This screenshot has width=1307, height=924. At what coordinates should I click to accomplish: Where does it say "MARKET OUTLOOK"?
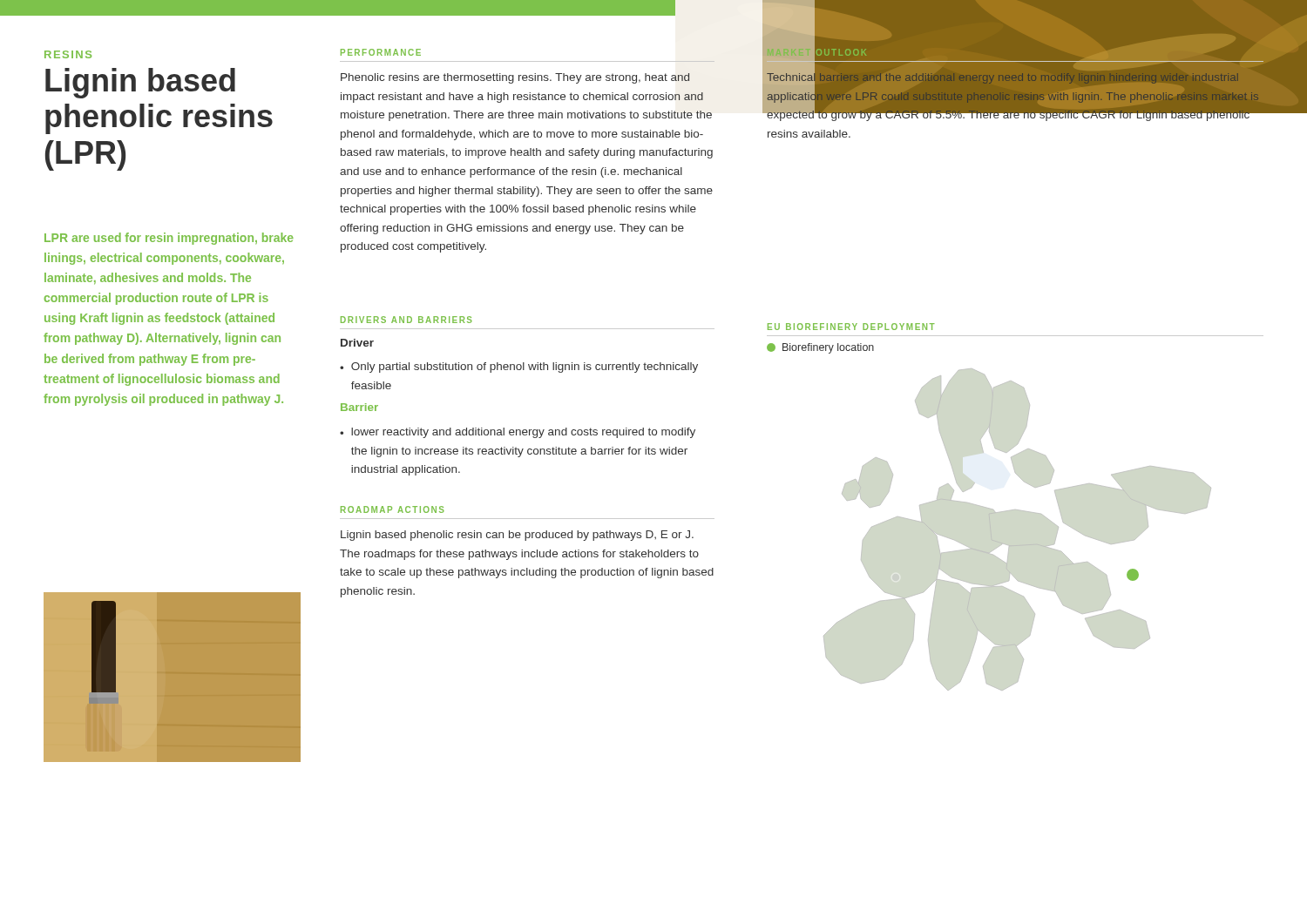pos(818,53)
